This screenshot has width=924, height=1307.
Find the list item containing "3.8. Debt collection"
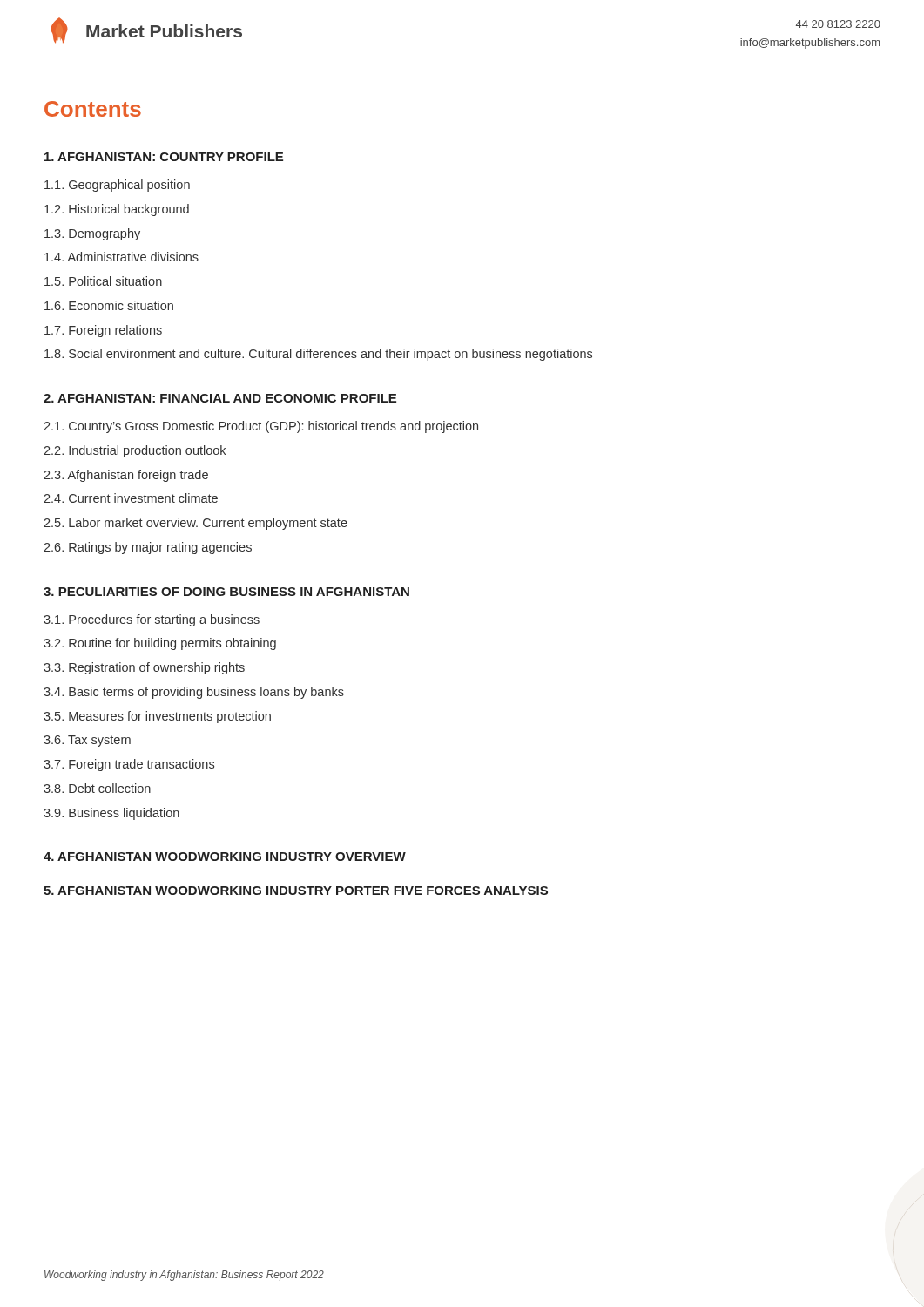tap(97, 788)
